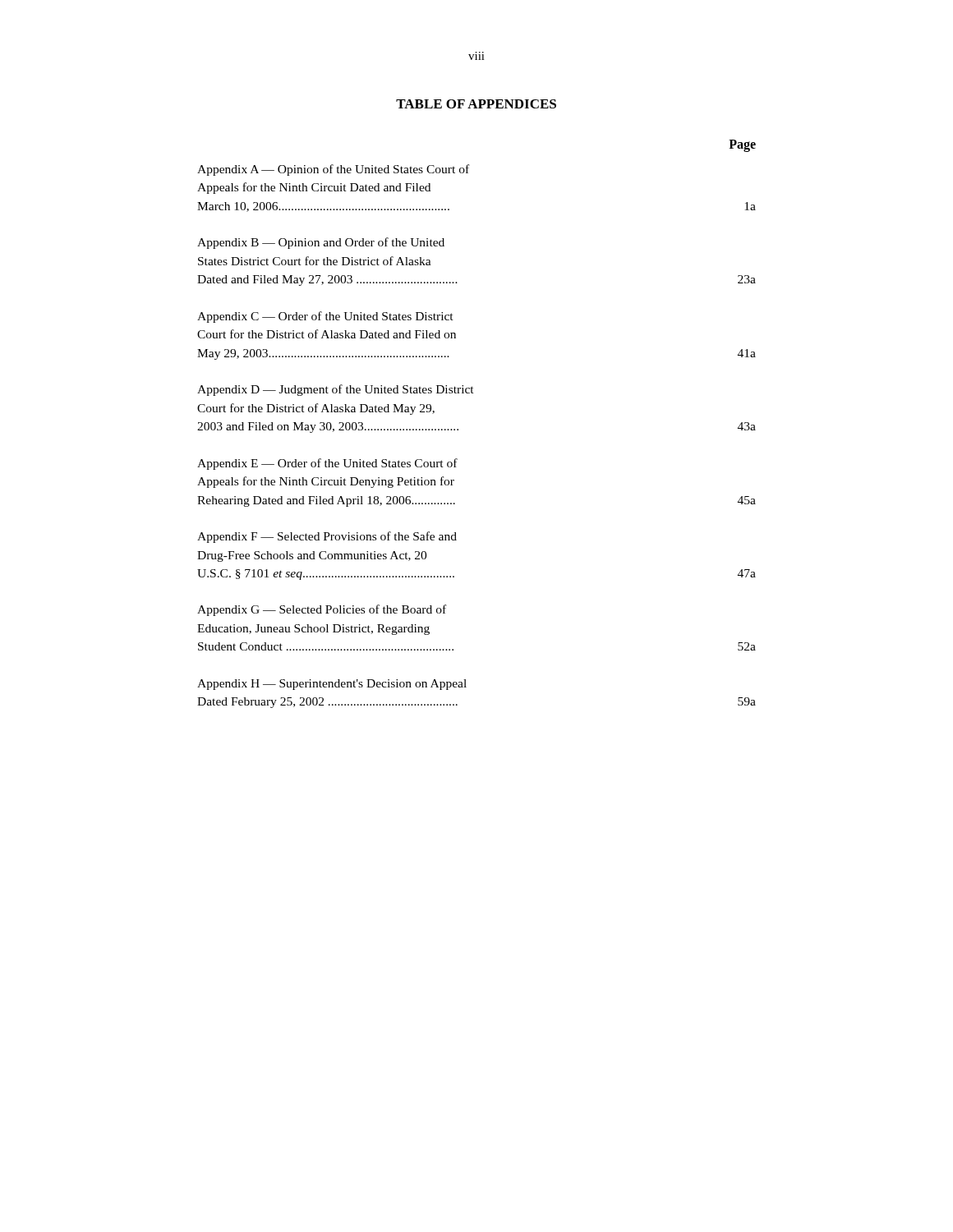Select the title
The height and width of the screenshot is (1232, 953).
pyautogui.click(x=476, y=104)
